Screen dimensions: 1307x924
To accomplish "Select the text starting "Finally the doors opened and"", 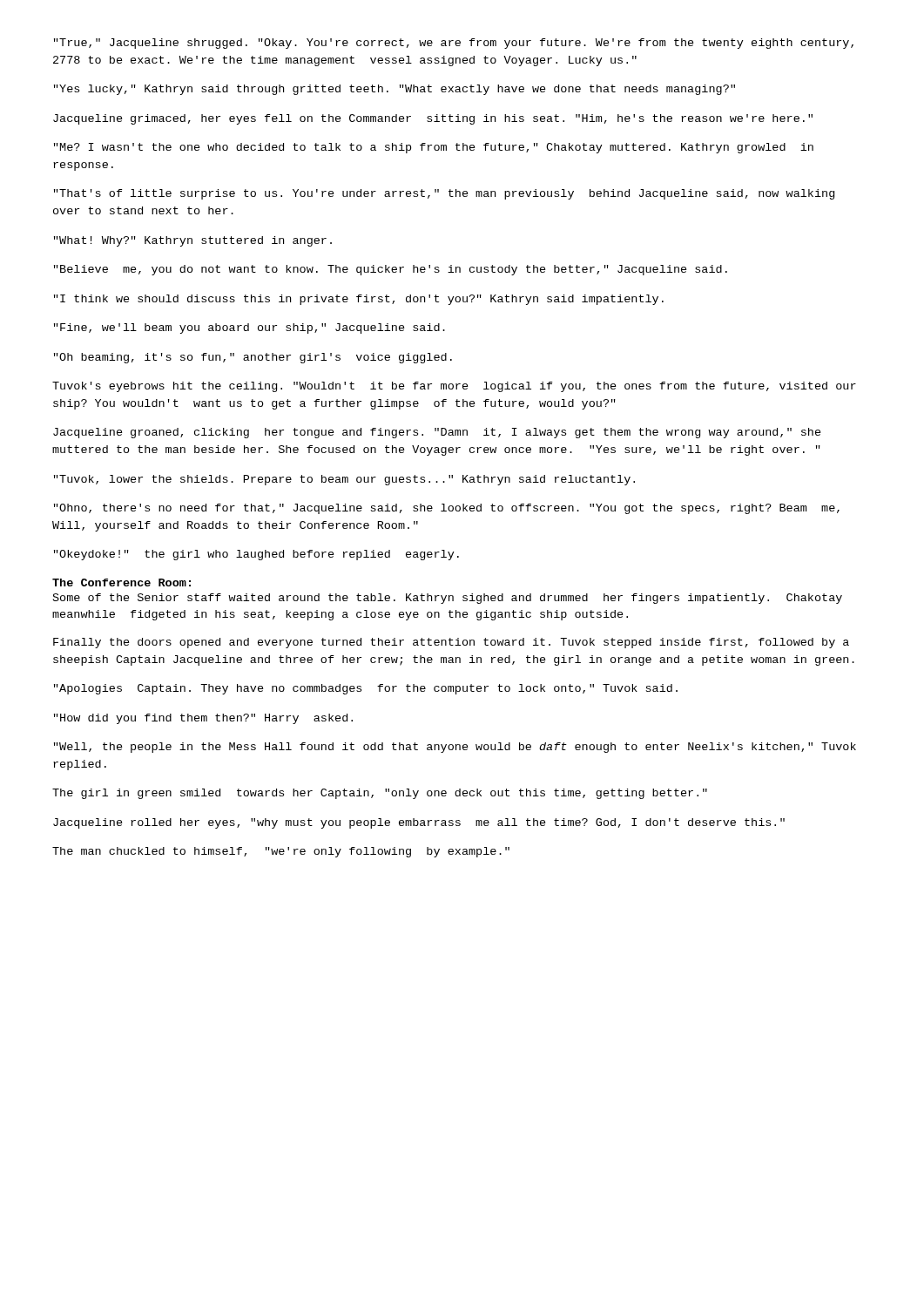I will [x=454, y=651].
